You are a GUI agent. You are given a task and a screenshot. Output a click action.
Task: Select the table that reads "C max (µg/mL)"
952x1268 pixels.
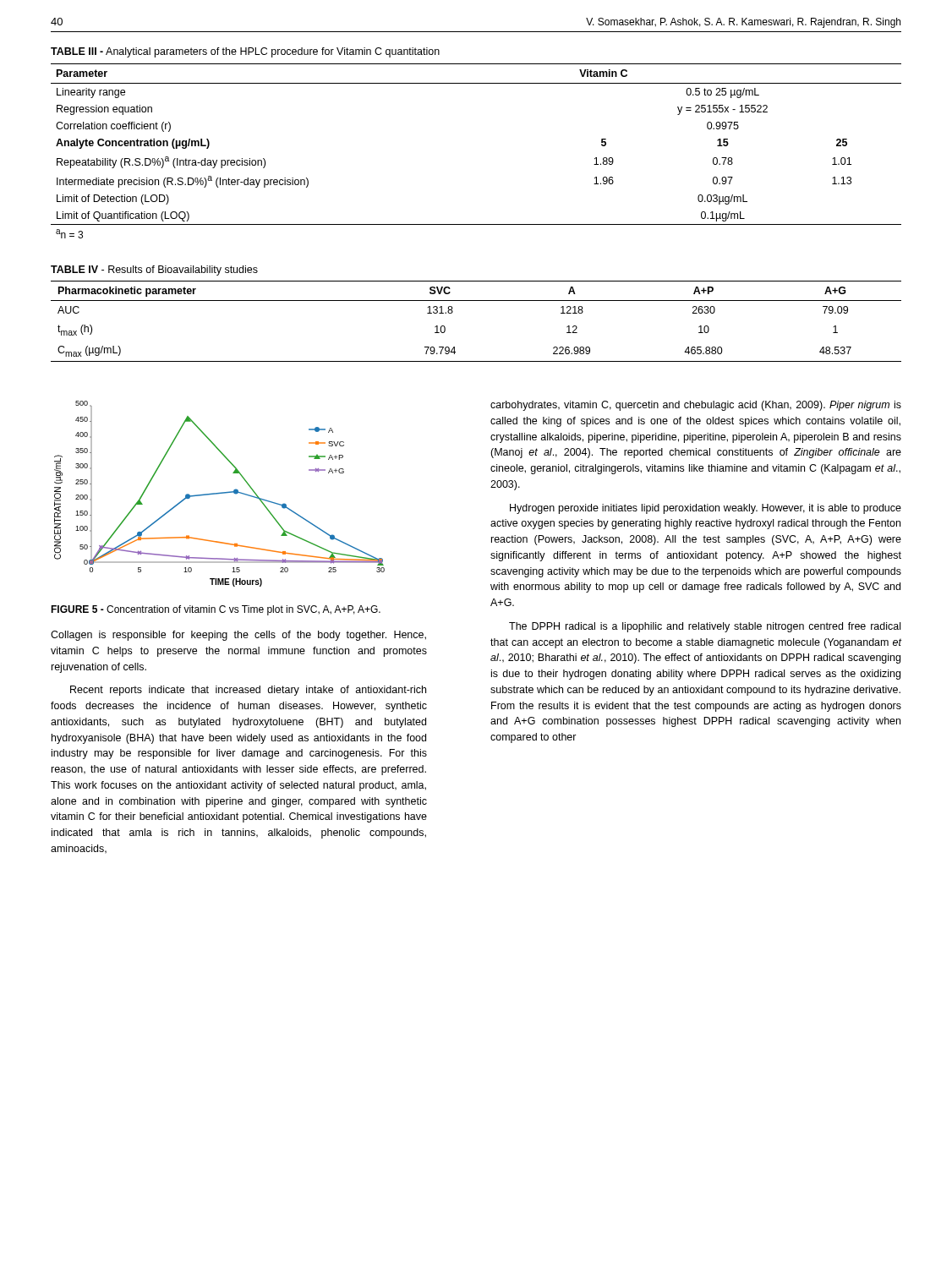pos(476,321)
